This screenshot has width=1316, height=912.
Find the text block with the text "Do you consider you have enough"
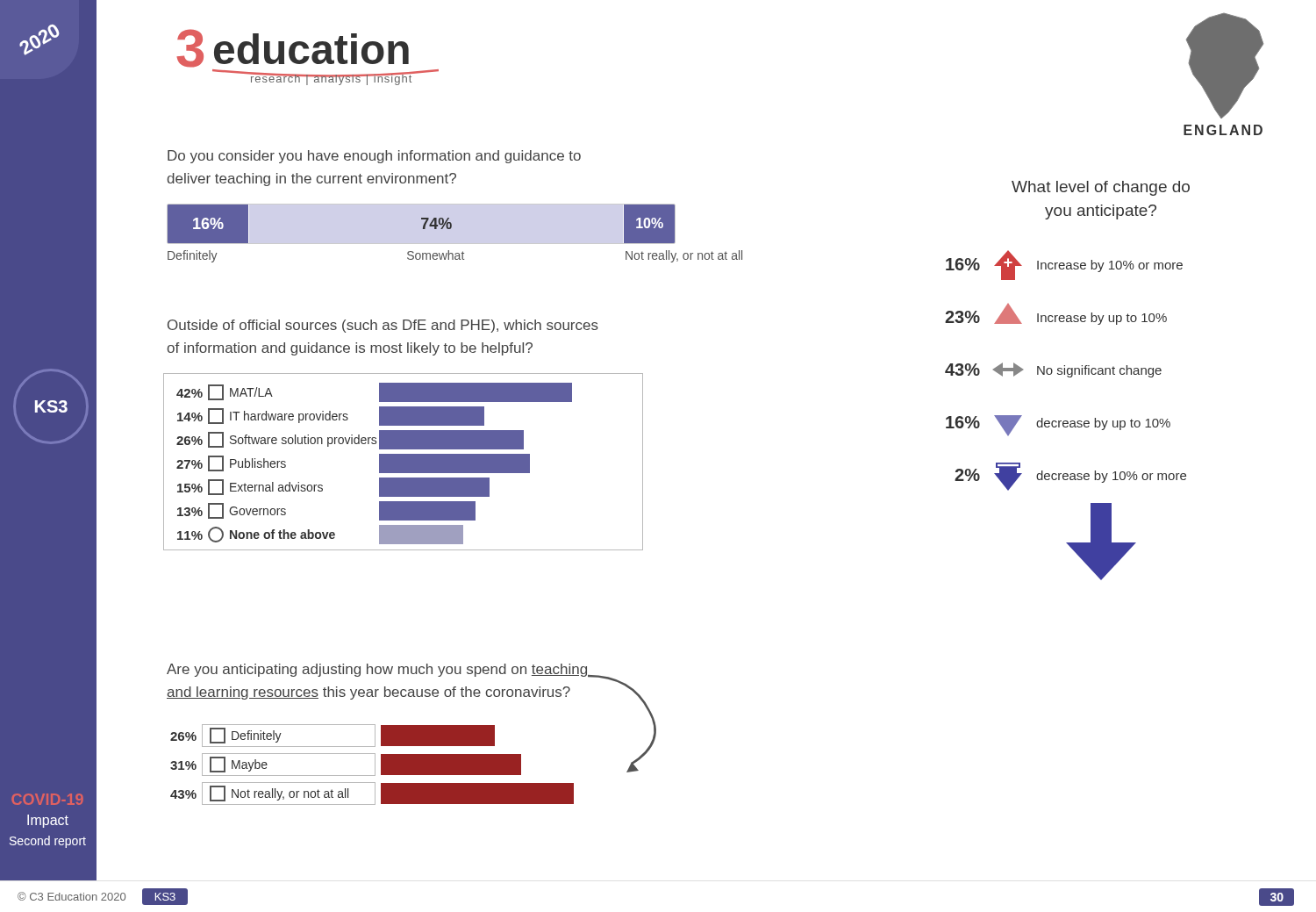[x=374, y=167]
